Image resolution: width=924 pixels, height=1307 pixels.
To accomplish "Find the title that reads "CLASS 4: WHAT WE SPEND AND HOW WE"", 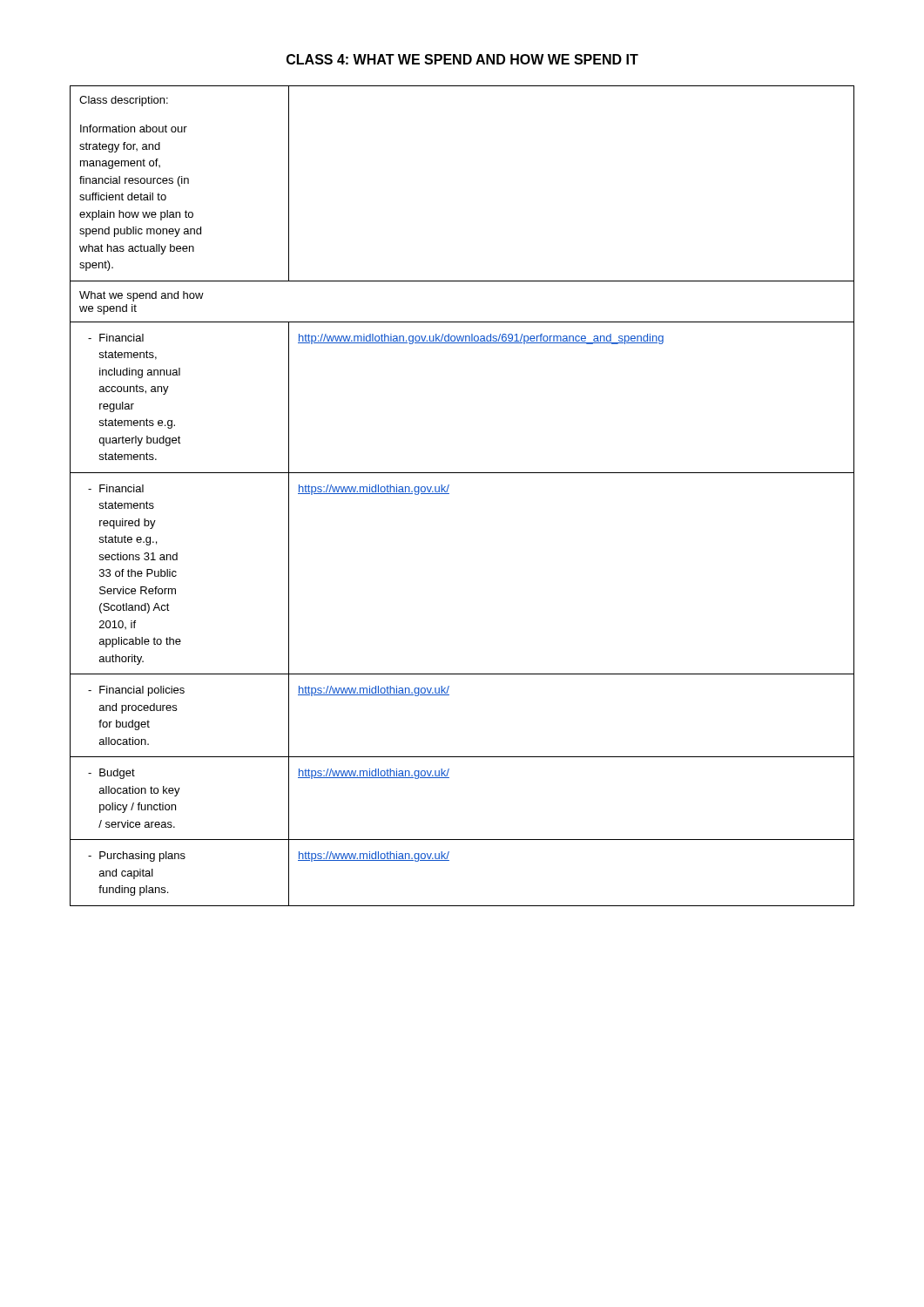I will coord(462,60).
